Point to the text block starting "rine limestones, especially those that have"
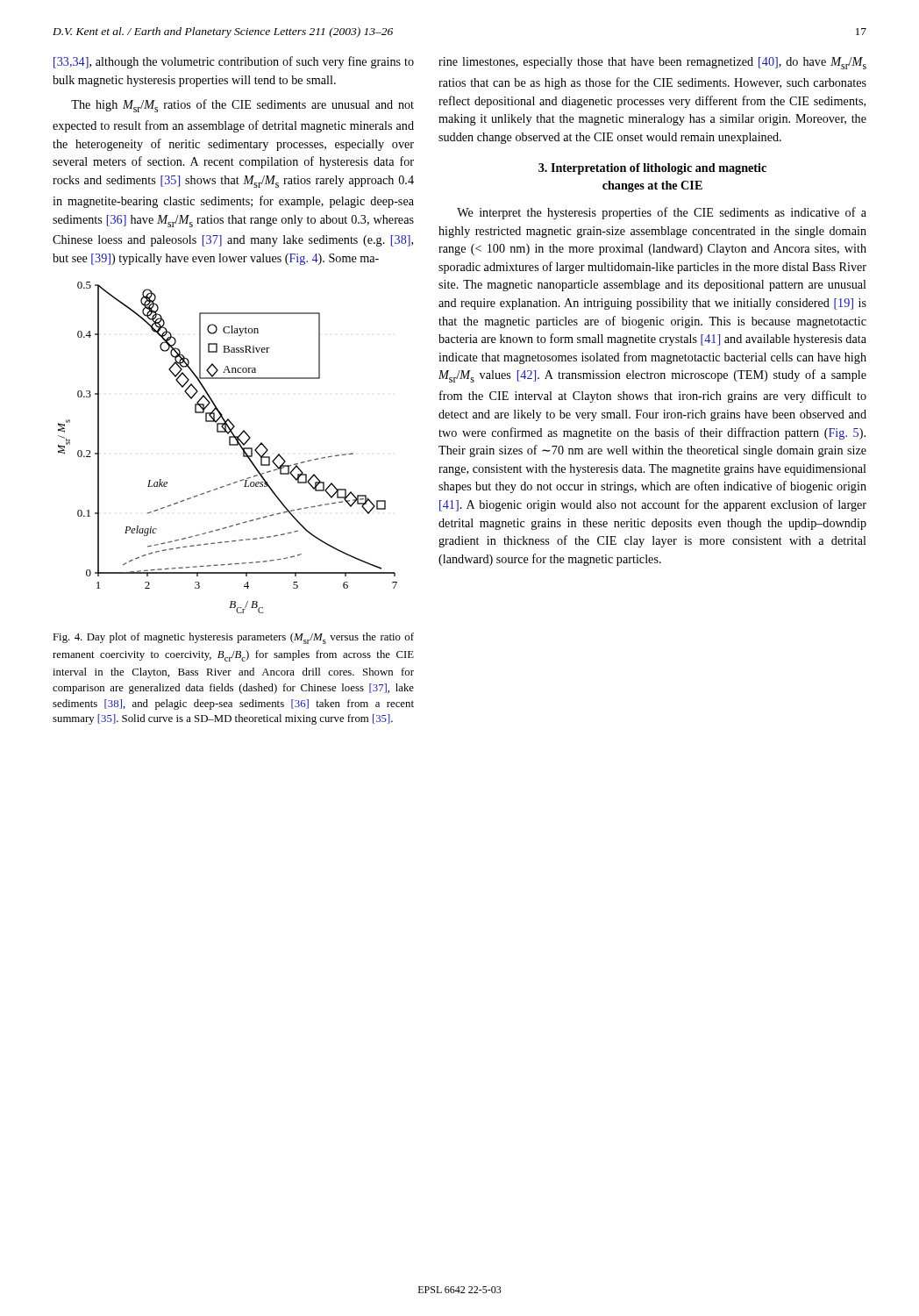 pos(652,99)
